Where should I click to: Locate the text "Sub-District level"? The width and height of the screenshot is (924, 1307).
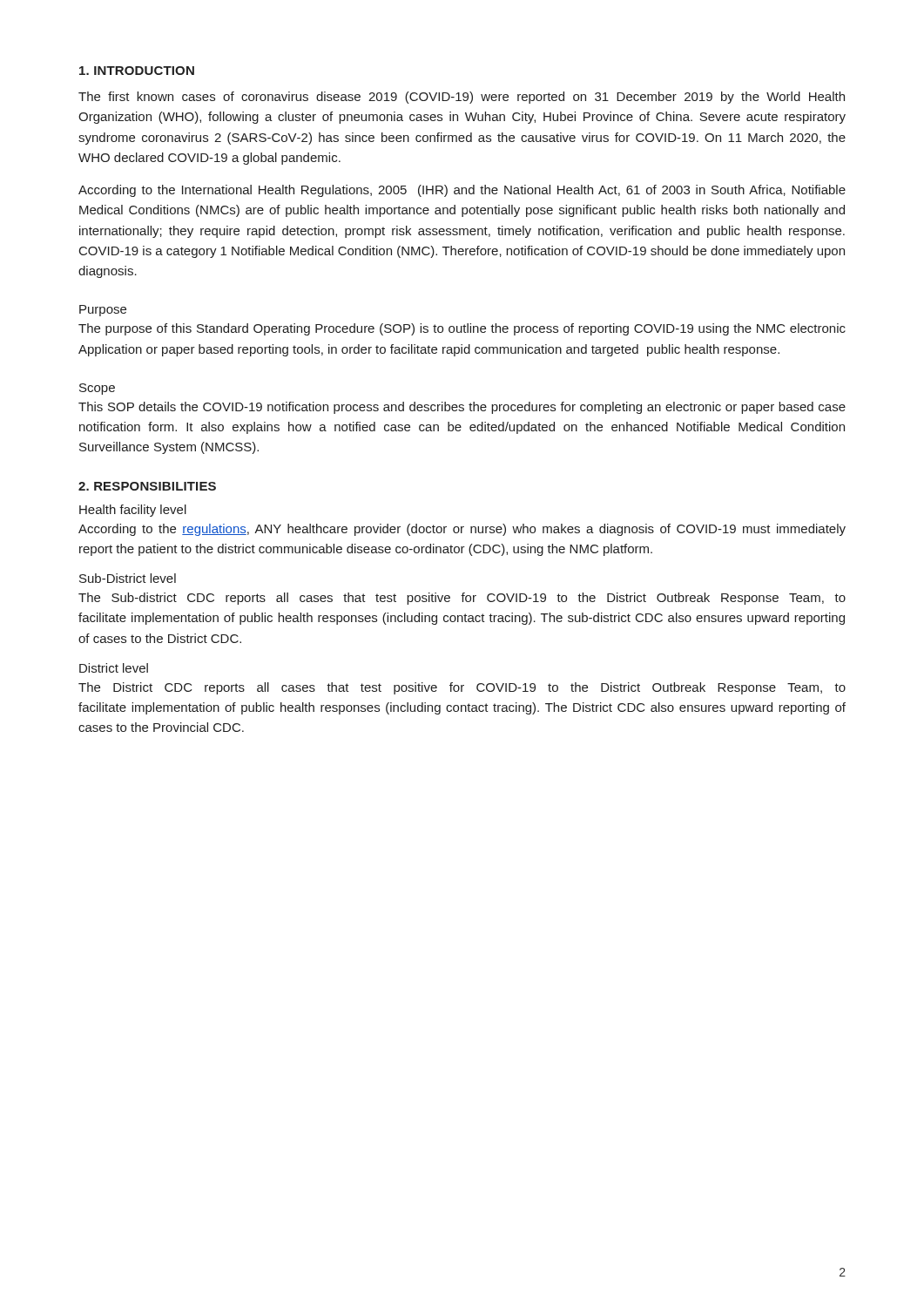(127, 578)
